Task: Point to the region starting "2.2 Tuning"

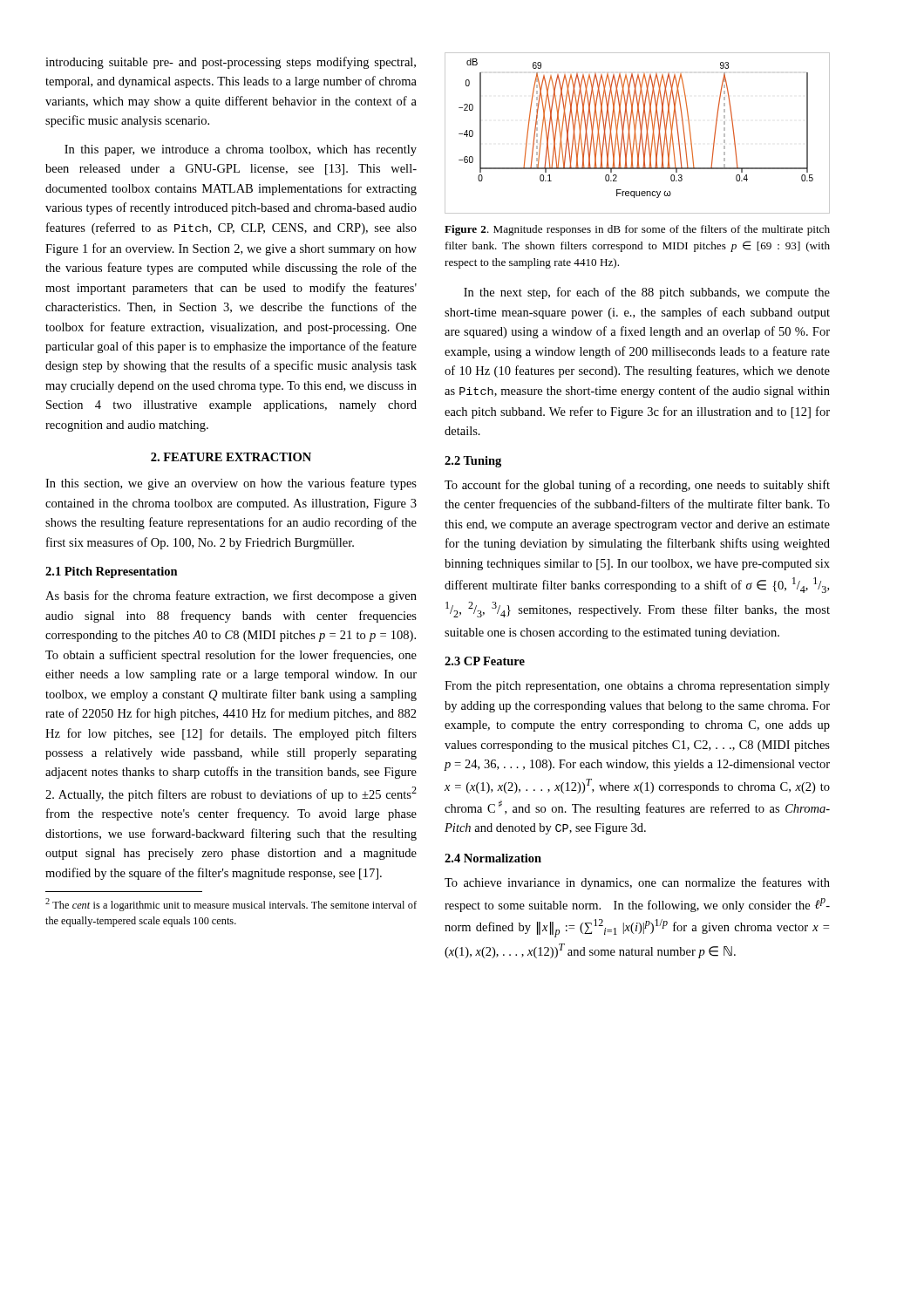Action: click(473, 460)
